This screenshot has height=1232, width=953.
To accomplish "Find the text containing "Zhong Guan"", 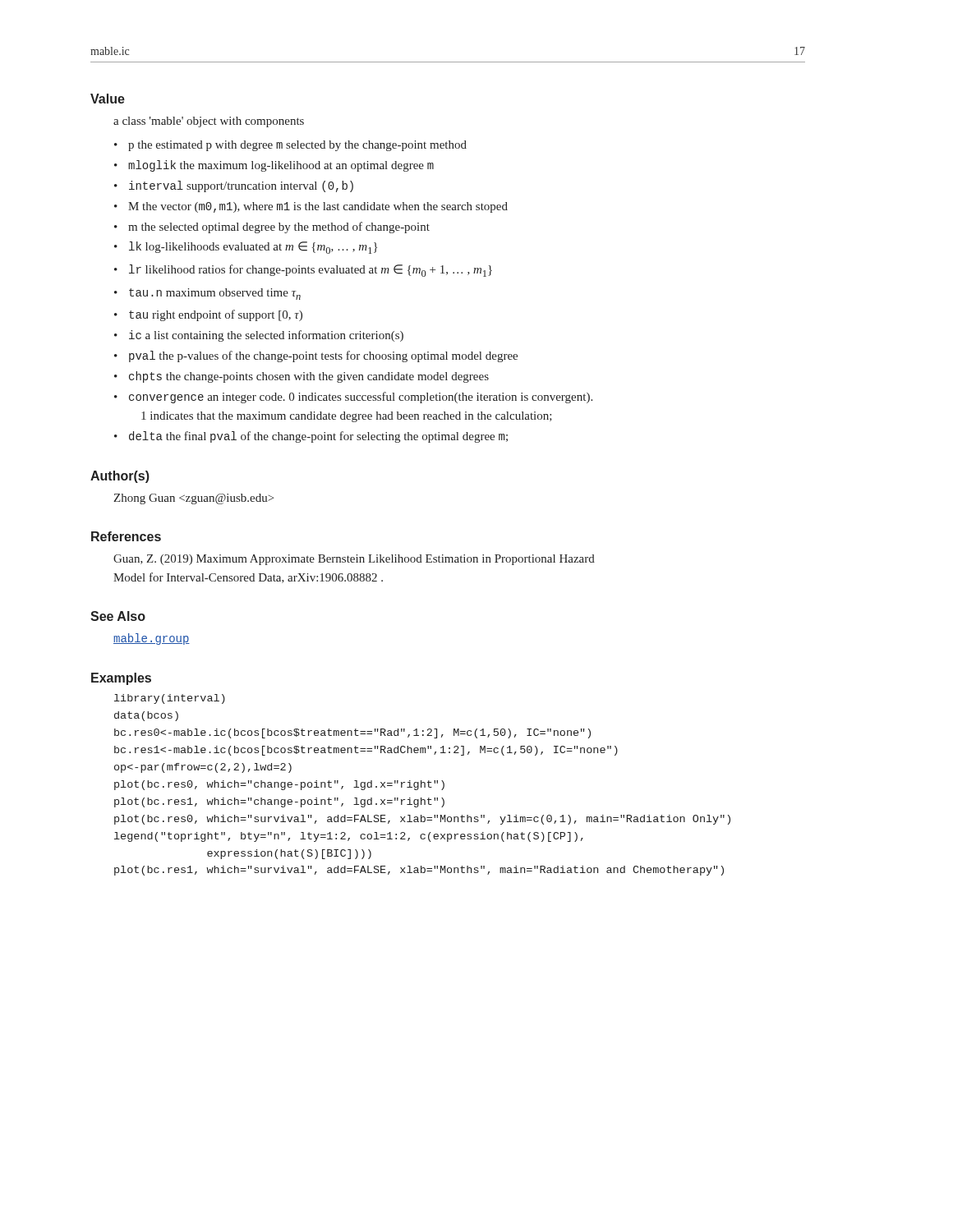I will click(x=194, y=498).
